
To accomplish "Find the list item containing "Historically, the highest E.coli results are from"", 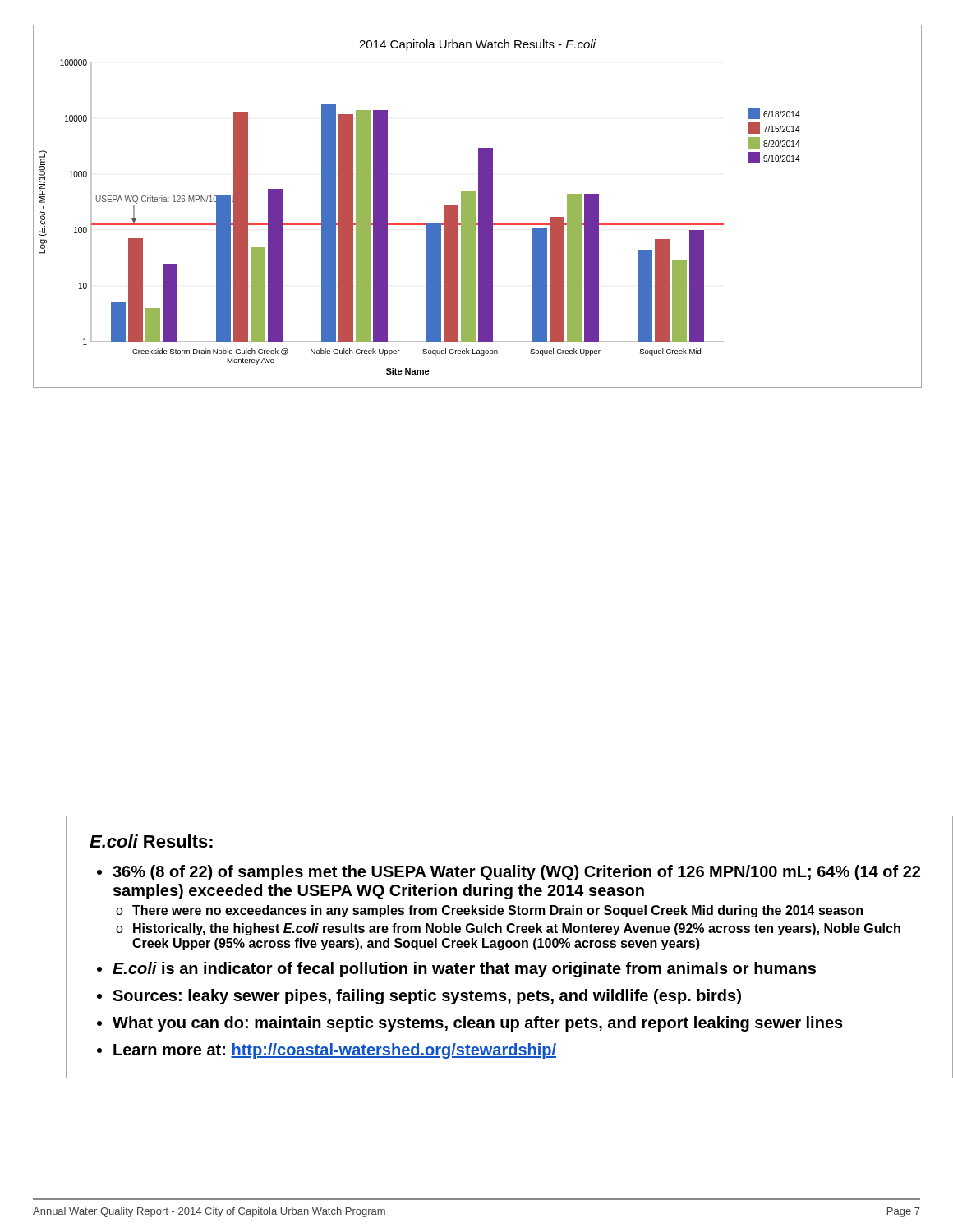I will [x=517, y=936].
